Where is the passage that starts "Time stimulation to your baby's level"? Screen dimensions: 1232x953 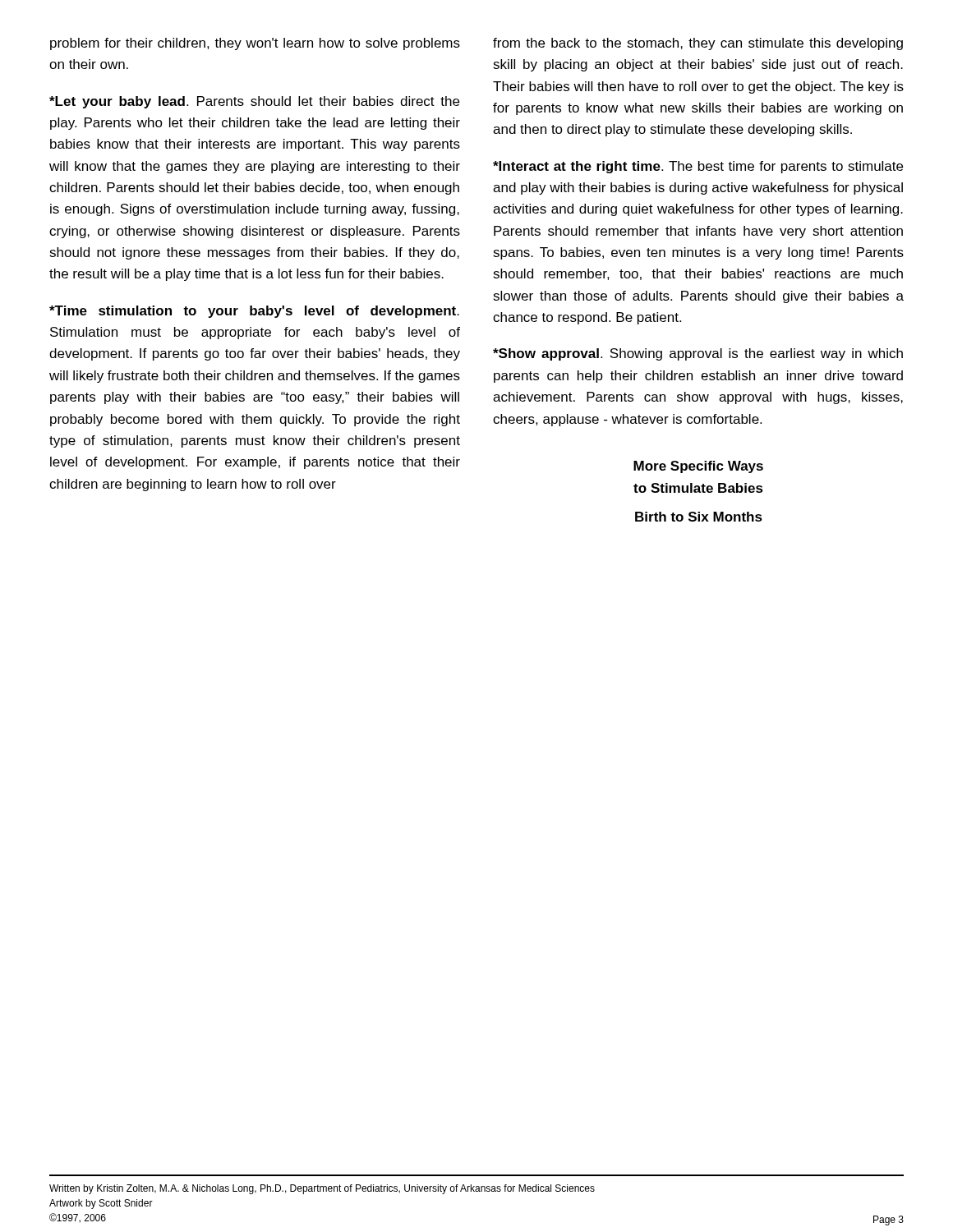[255, 398]
